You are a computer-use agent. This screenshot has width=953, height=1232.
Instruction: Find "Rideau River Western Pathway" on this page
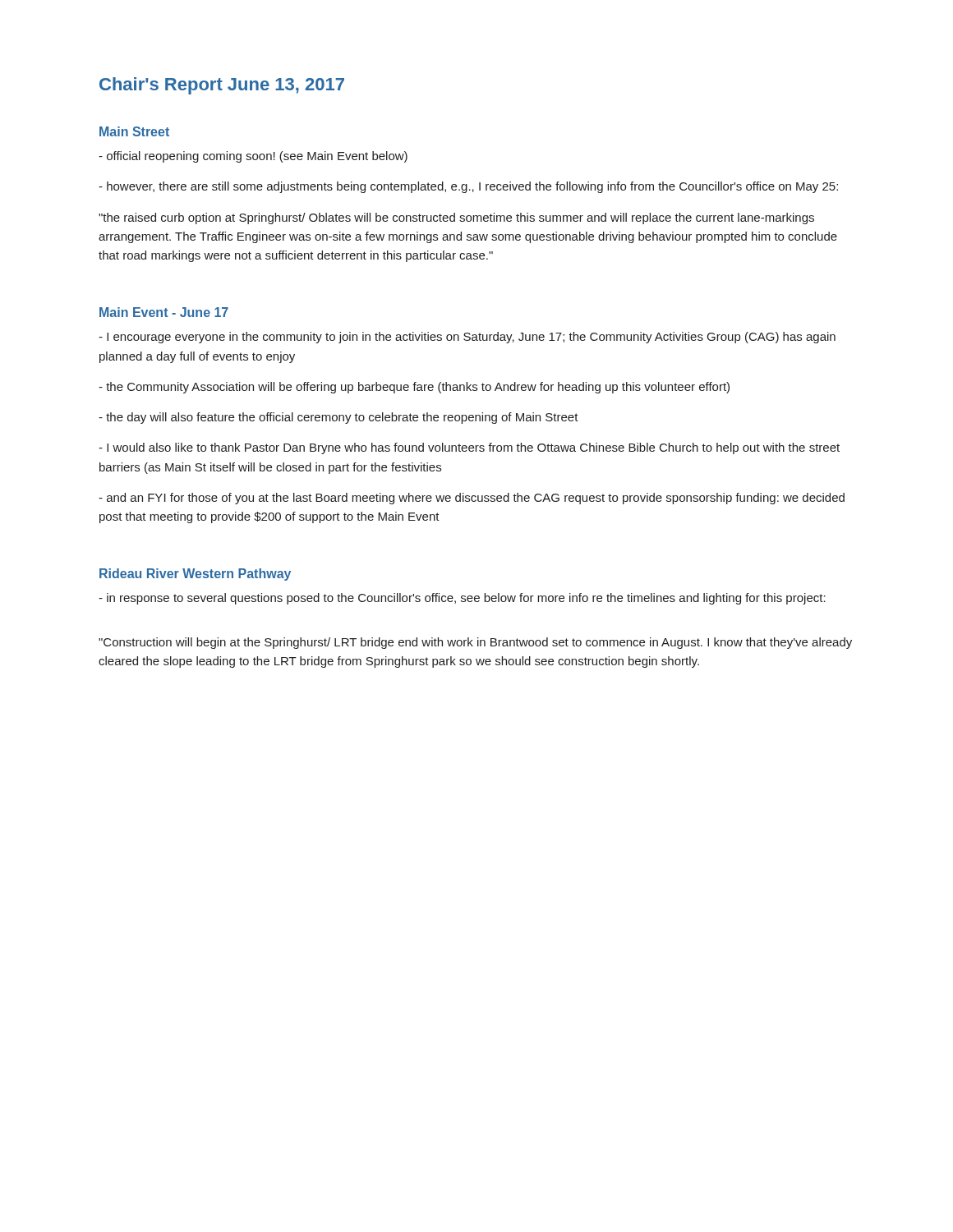pyautogui.click(x=195, y=574)
